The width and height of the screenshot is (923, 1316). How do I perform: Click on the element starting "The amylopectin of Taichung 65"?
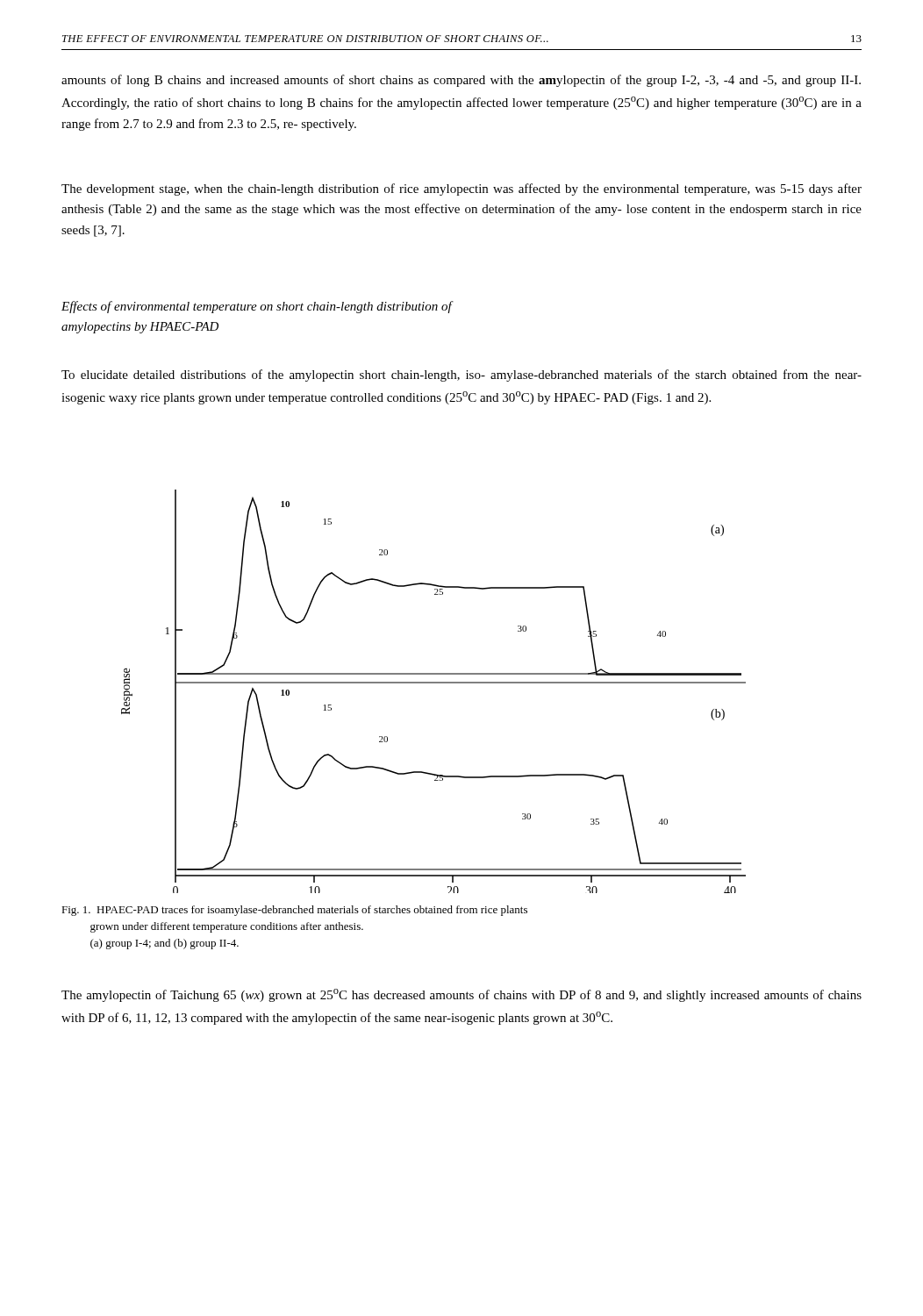coord(462,1005)
